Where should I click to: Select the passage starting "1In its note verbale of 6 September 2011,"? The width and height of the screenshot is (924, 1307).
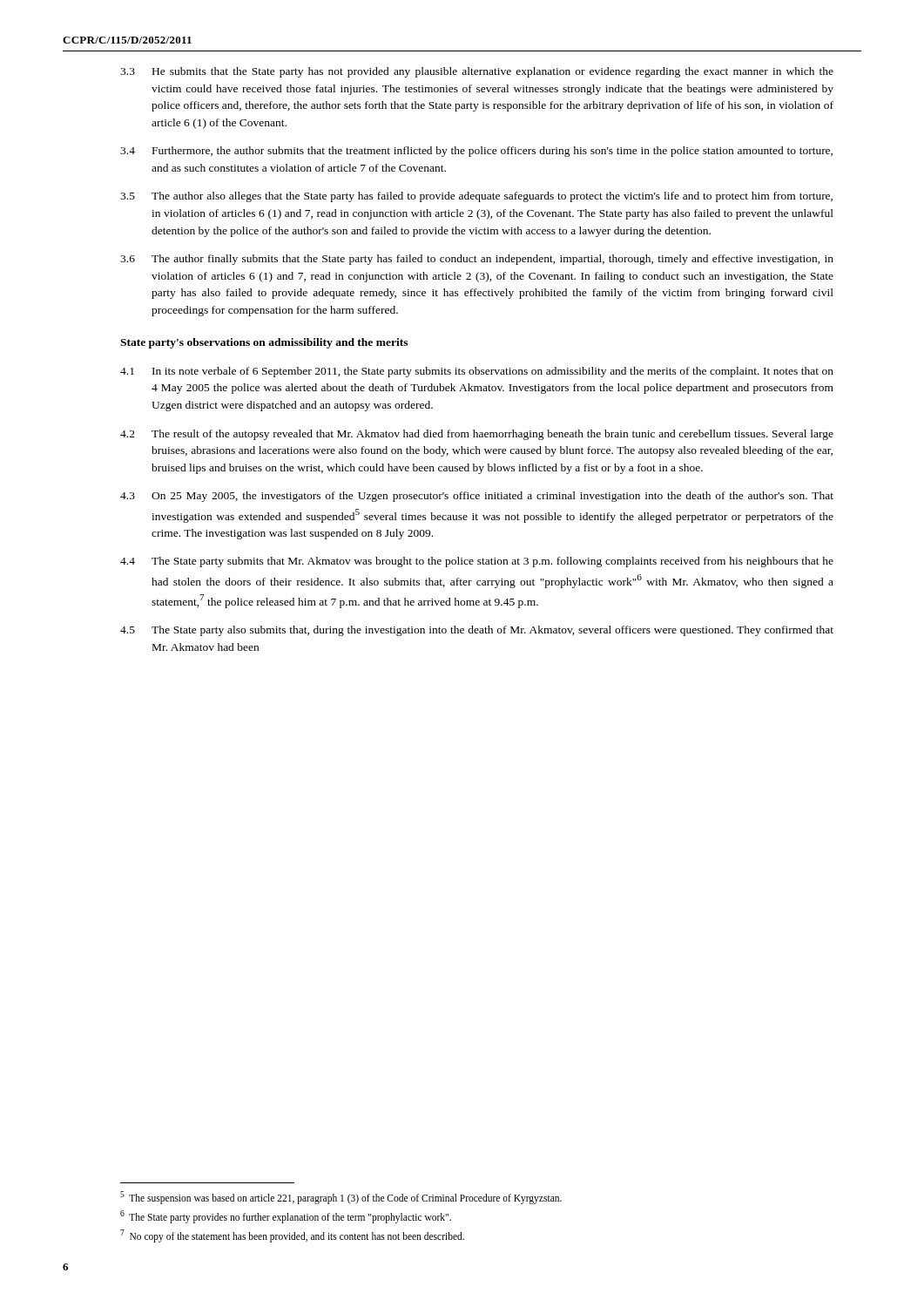[x=477, y=388]
